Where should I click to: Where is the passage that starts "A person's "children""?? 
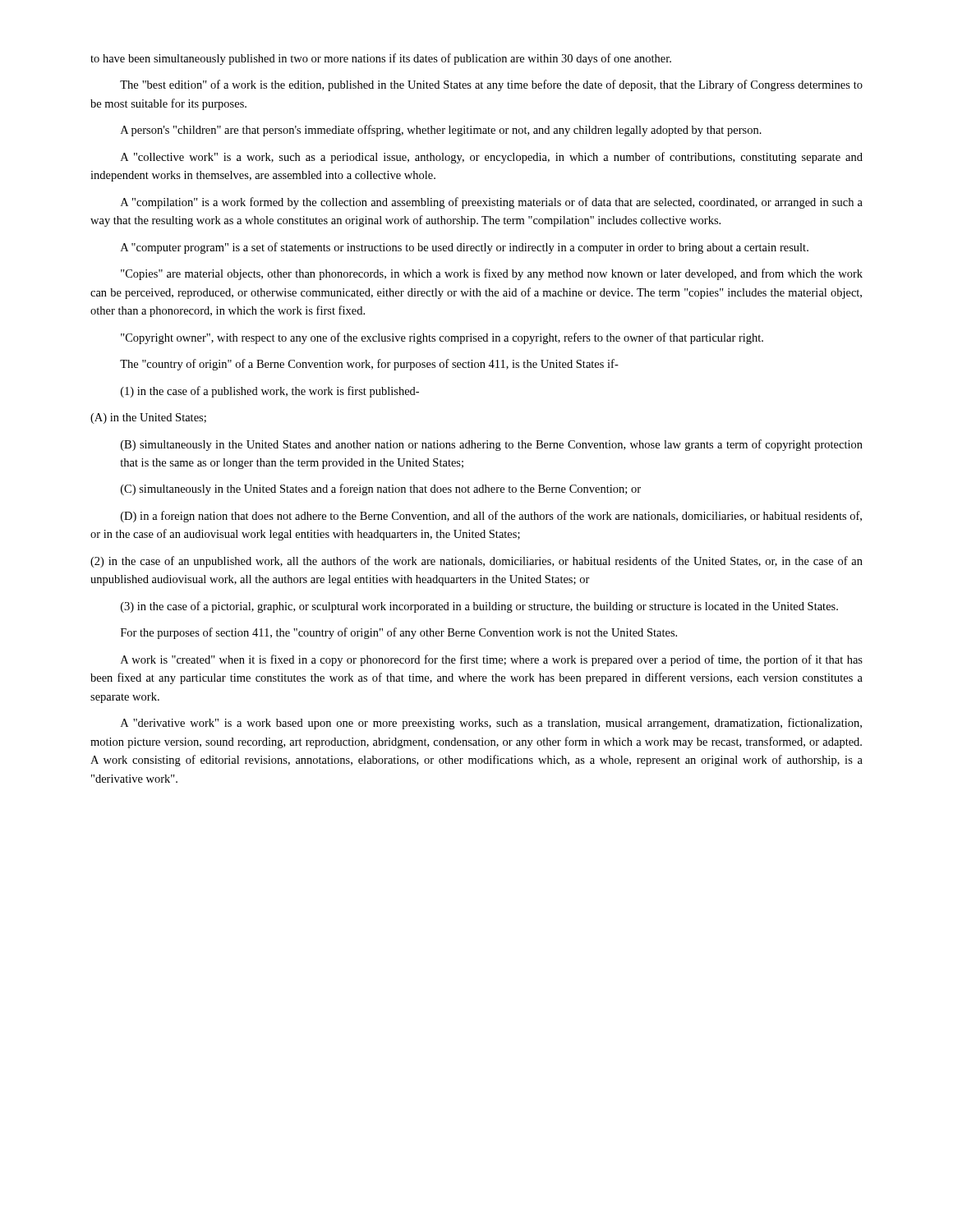point(476,130)
